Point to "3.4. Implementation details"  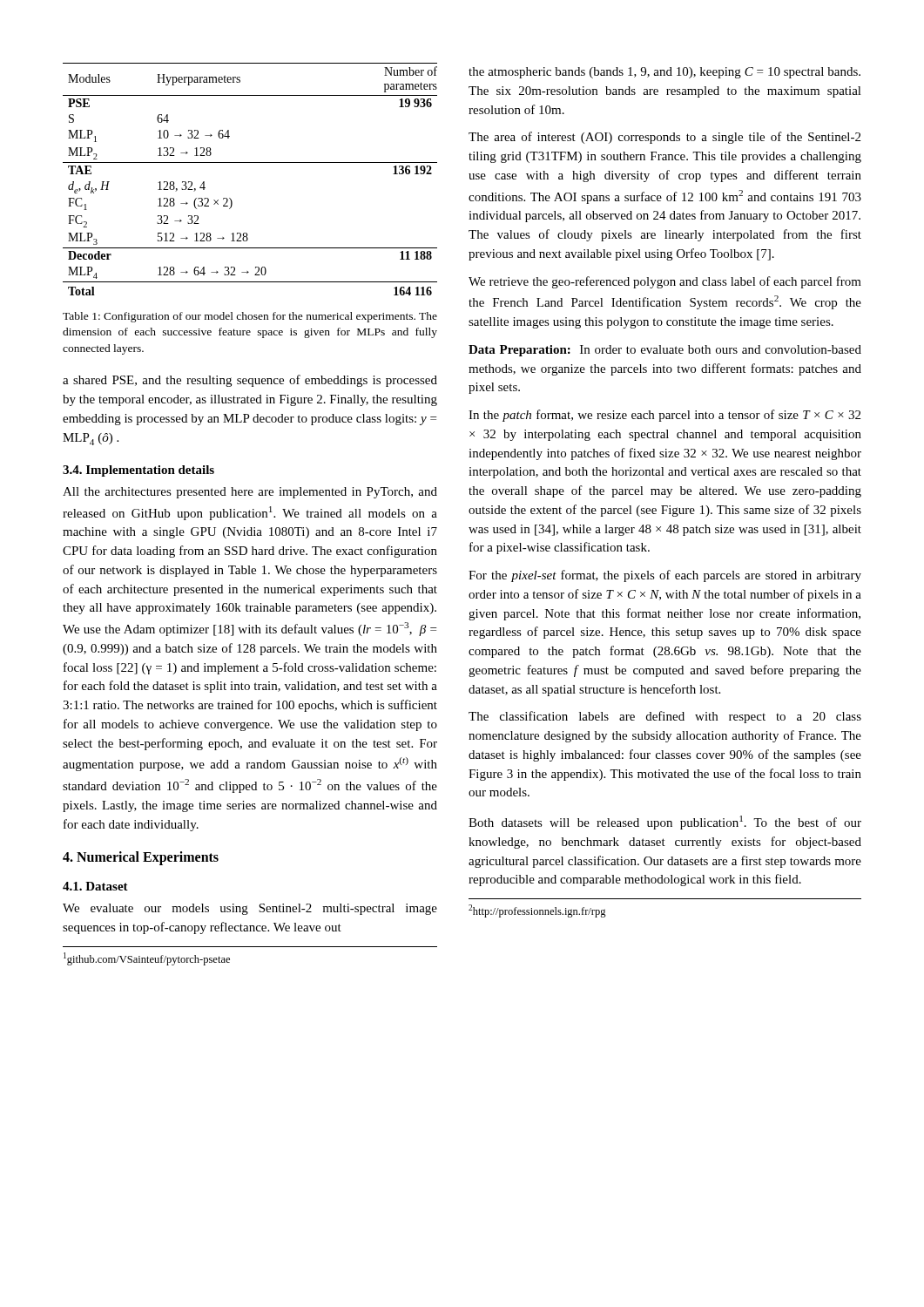pyautogui.click(x=139, y=469)
